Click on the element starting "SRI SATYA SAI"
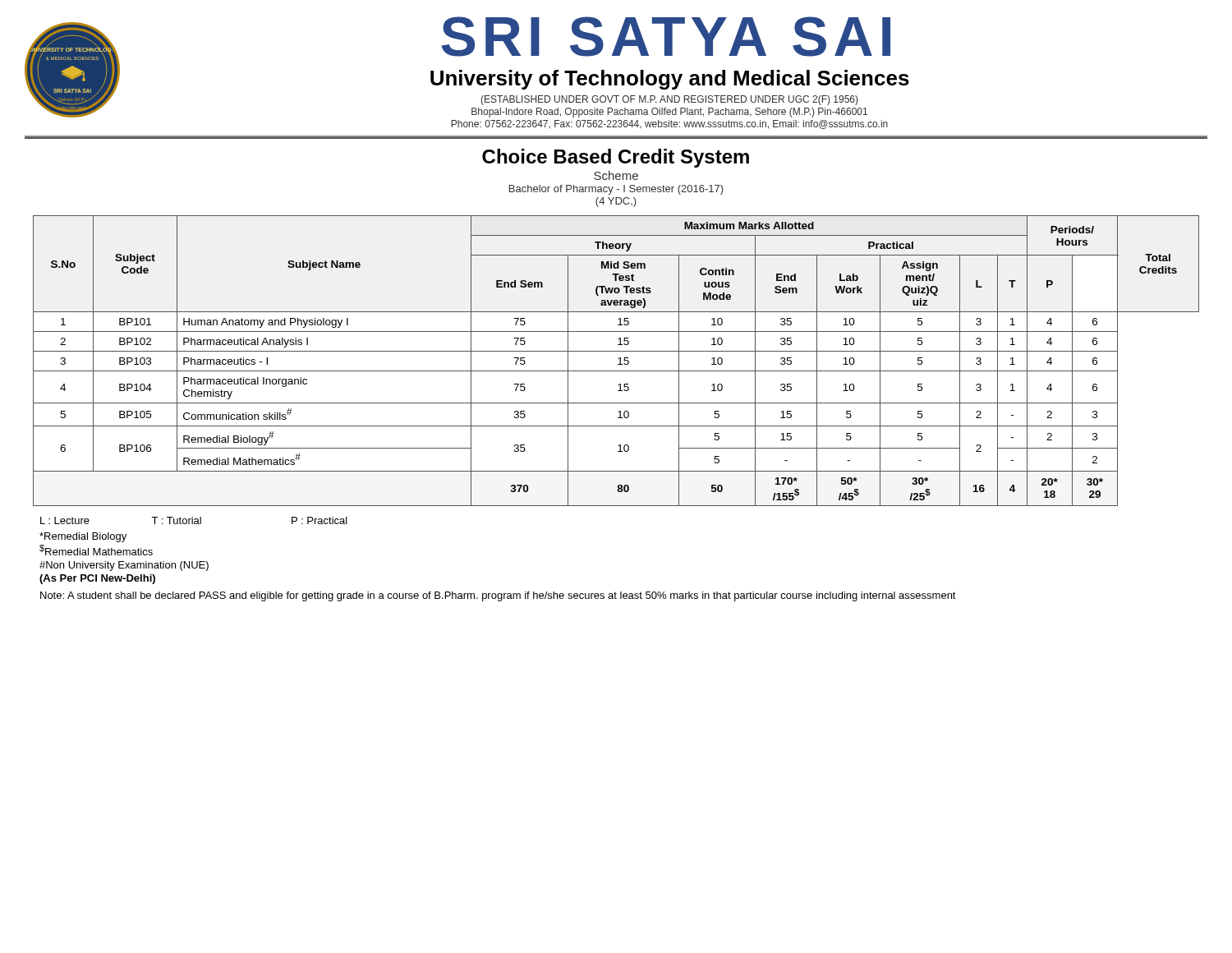 pos(669,36)
